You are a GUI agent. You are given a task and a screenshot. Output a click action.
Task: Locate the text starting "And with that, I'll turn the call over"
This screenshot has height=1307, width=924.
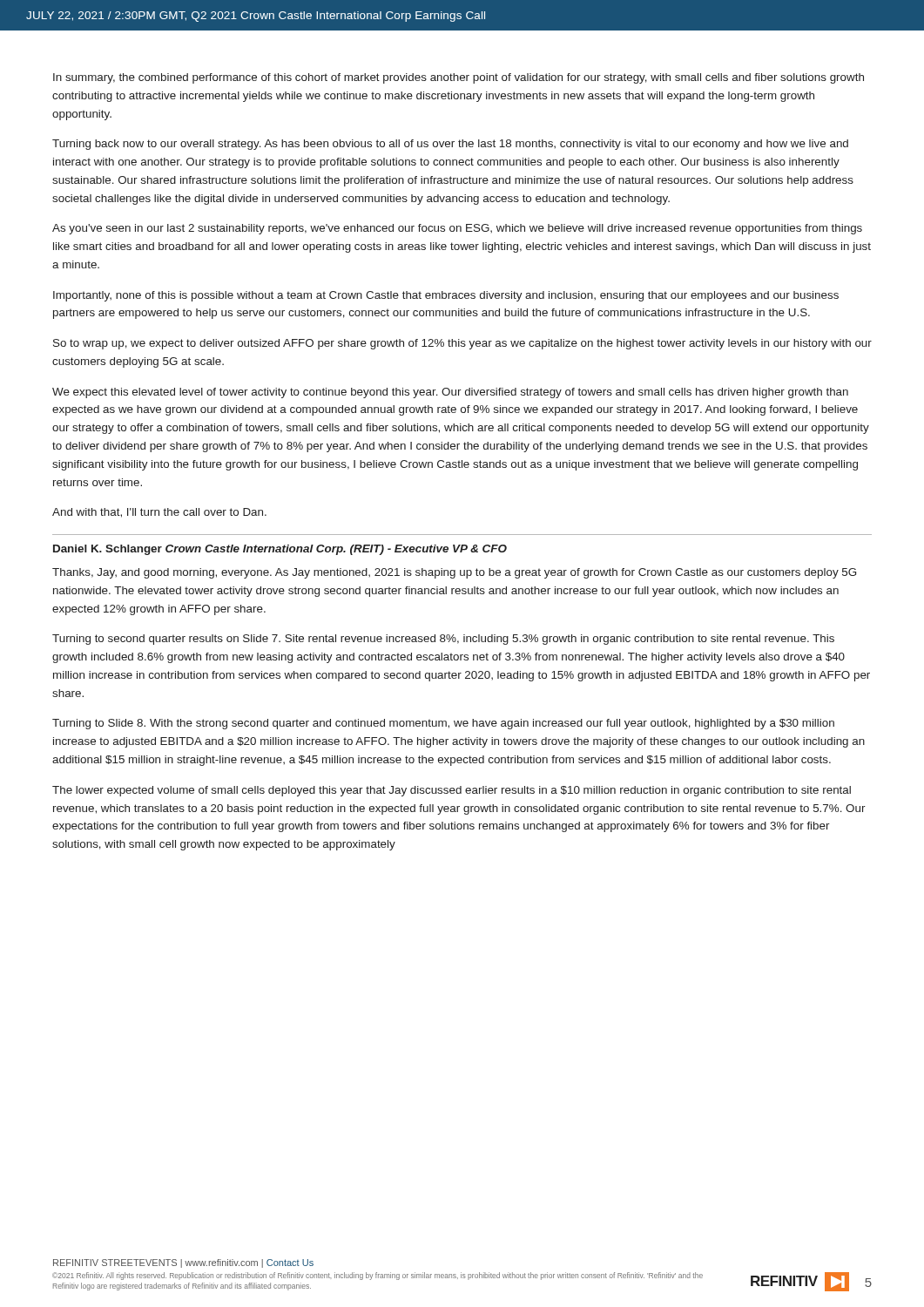click(x=160, y=512)
